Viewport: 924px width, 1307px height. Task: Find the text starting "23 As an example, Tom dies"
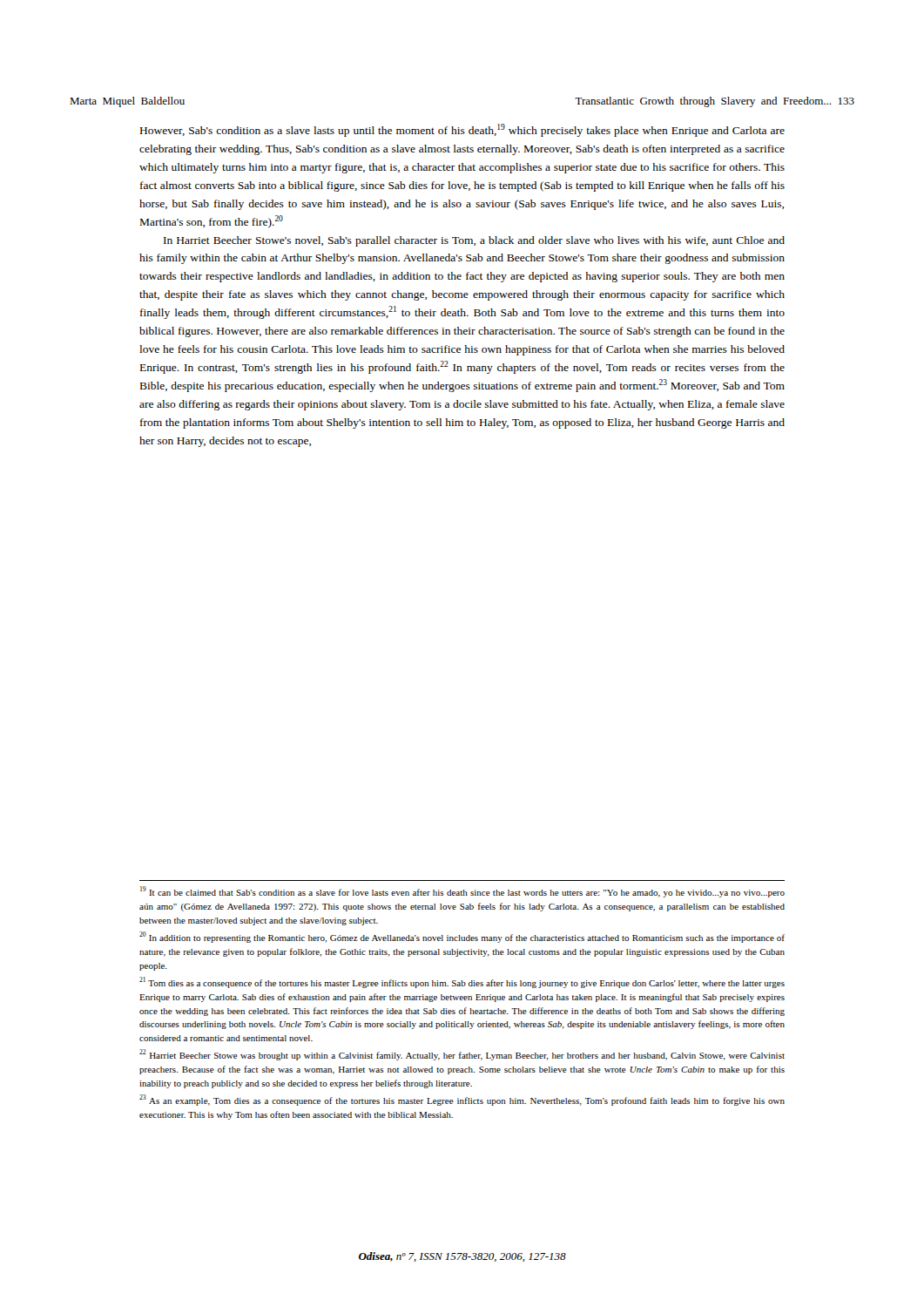[x=462, y=1107]
